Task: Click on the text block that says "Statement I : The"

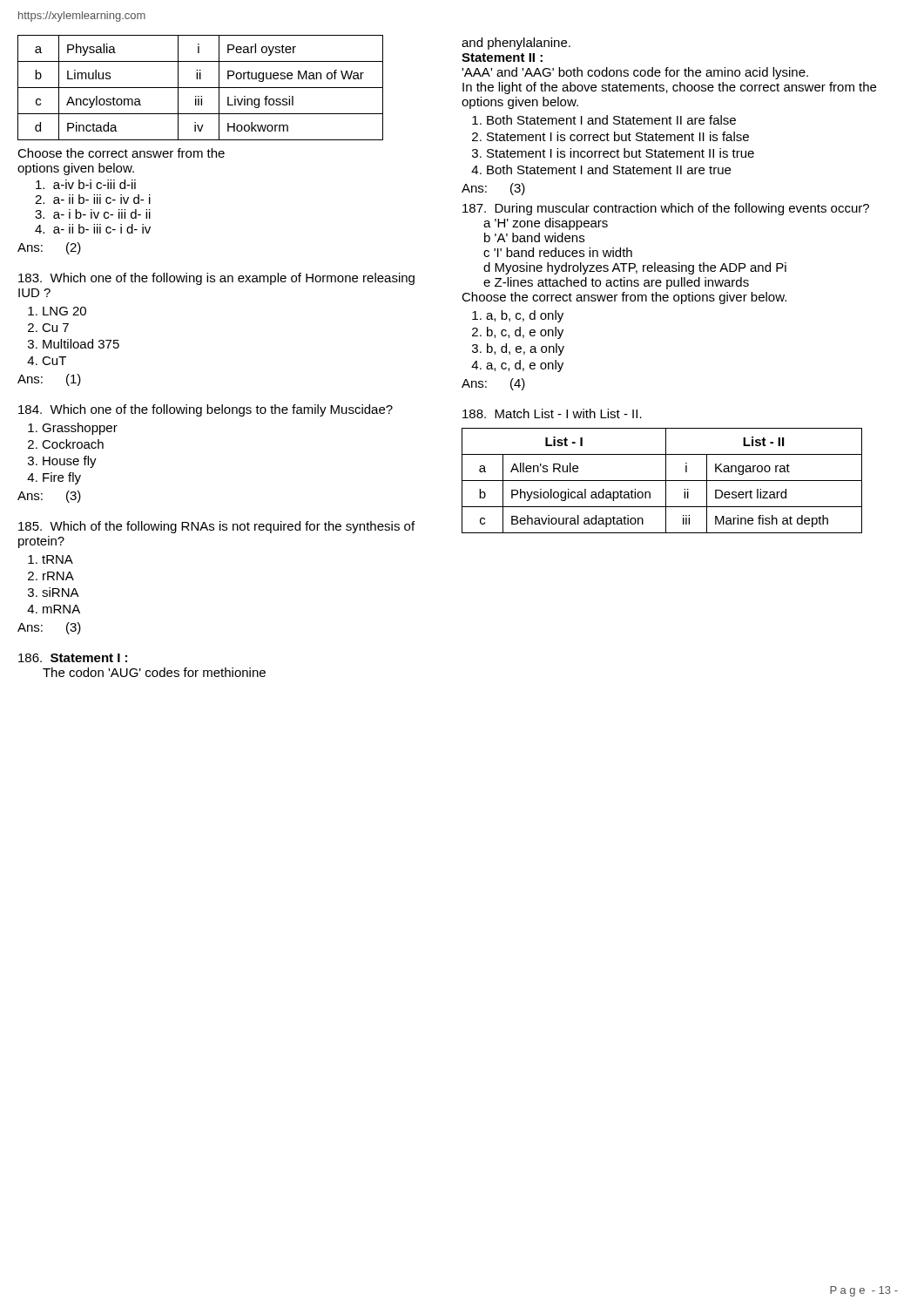Action: 142,665
